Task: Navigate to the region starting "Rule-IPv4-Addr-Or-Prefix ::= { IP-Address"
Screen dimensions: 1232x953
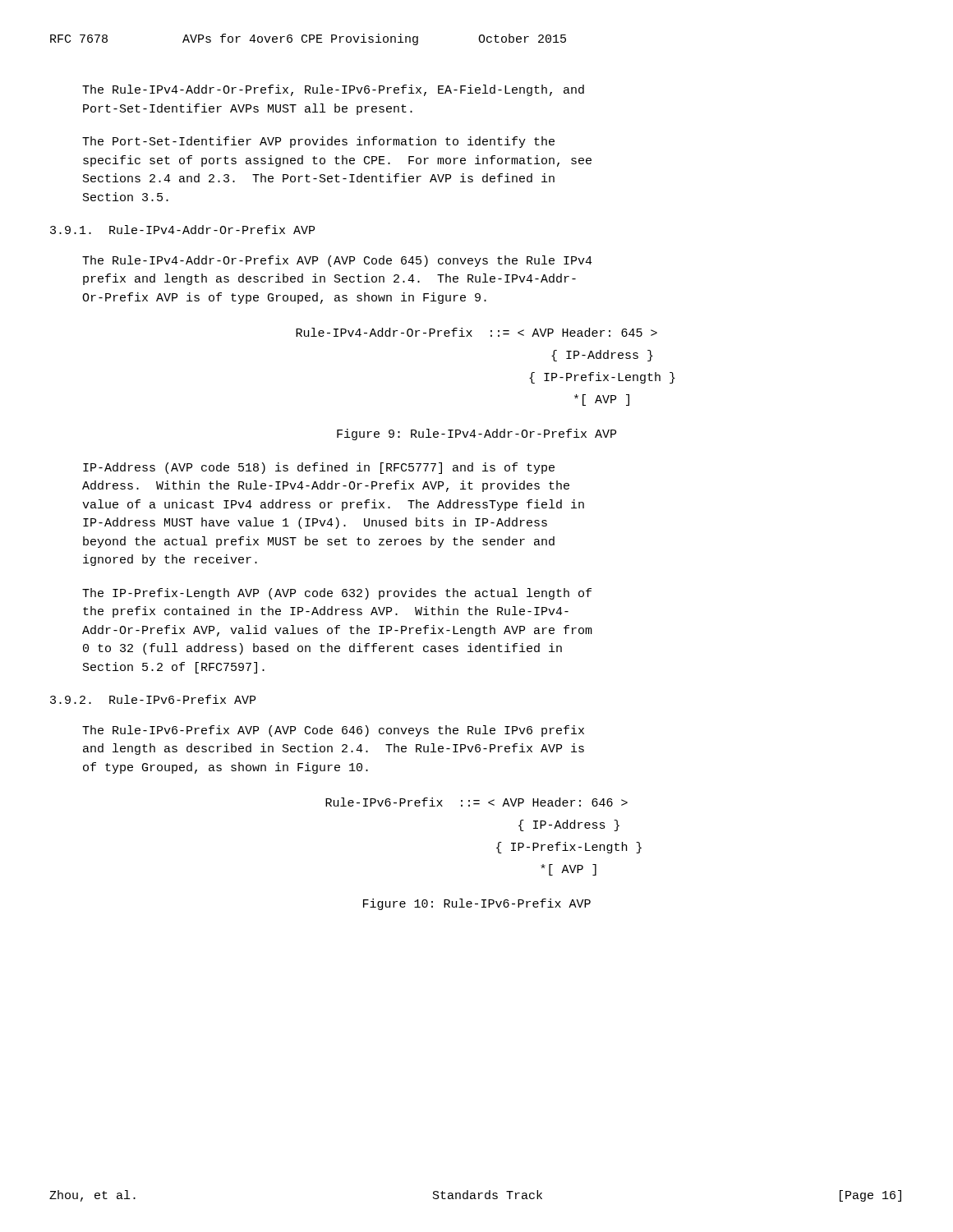Action: point(387,331)
